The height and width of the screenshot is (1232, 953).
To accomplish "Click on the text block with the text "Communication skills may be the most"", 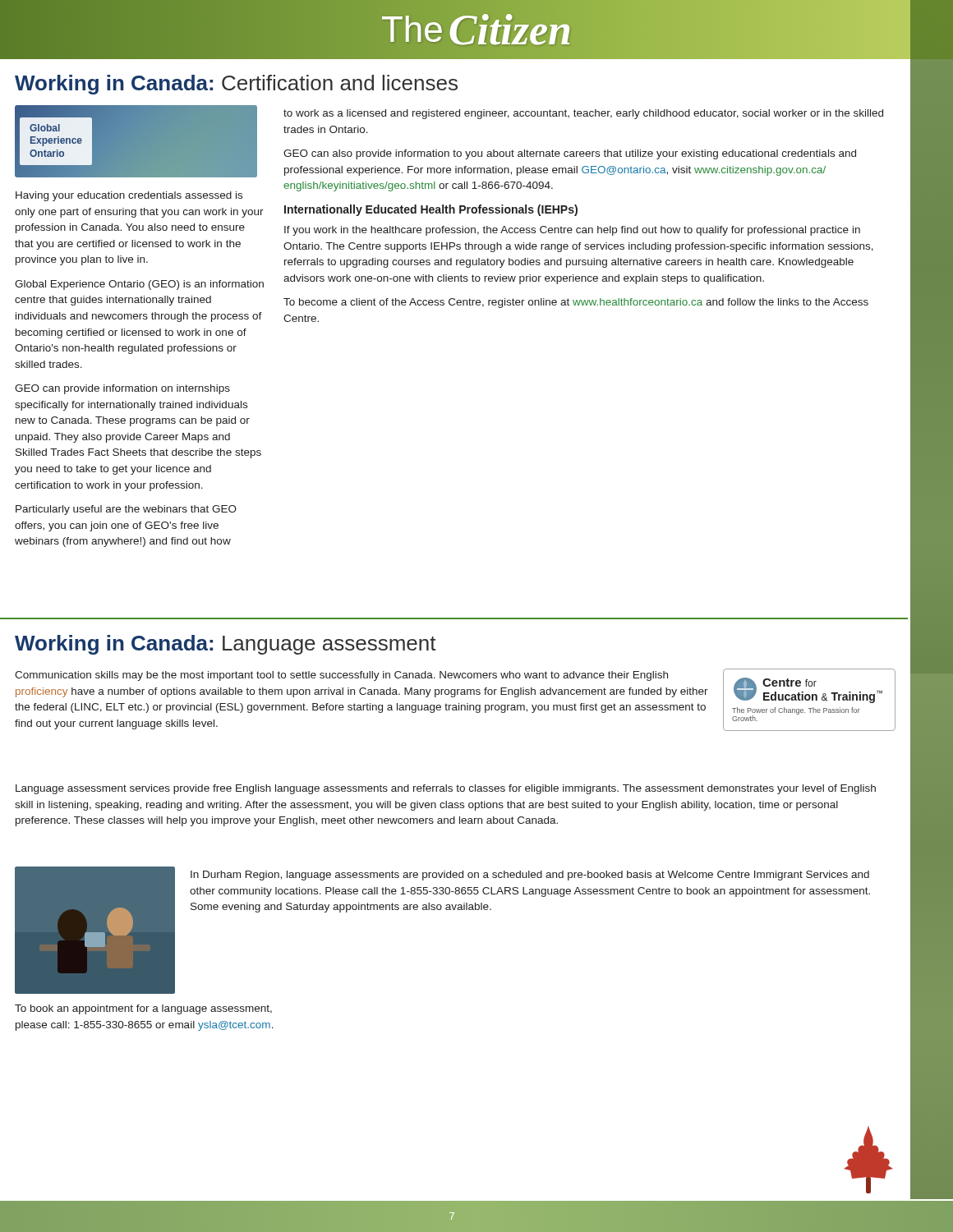I will click(361, 699).
